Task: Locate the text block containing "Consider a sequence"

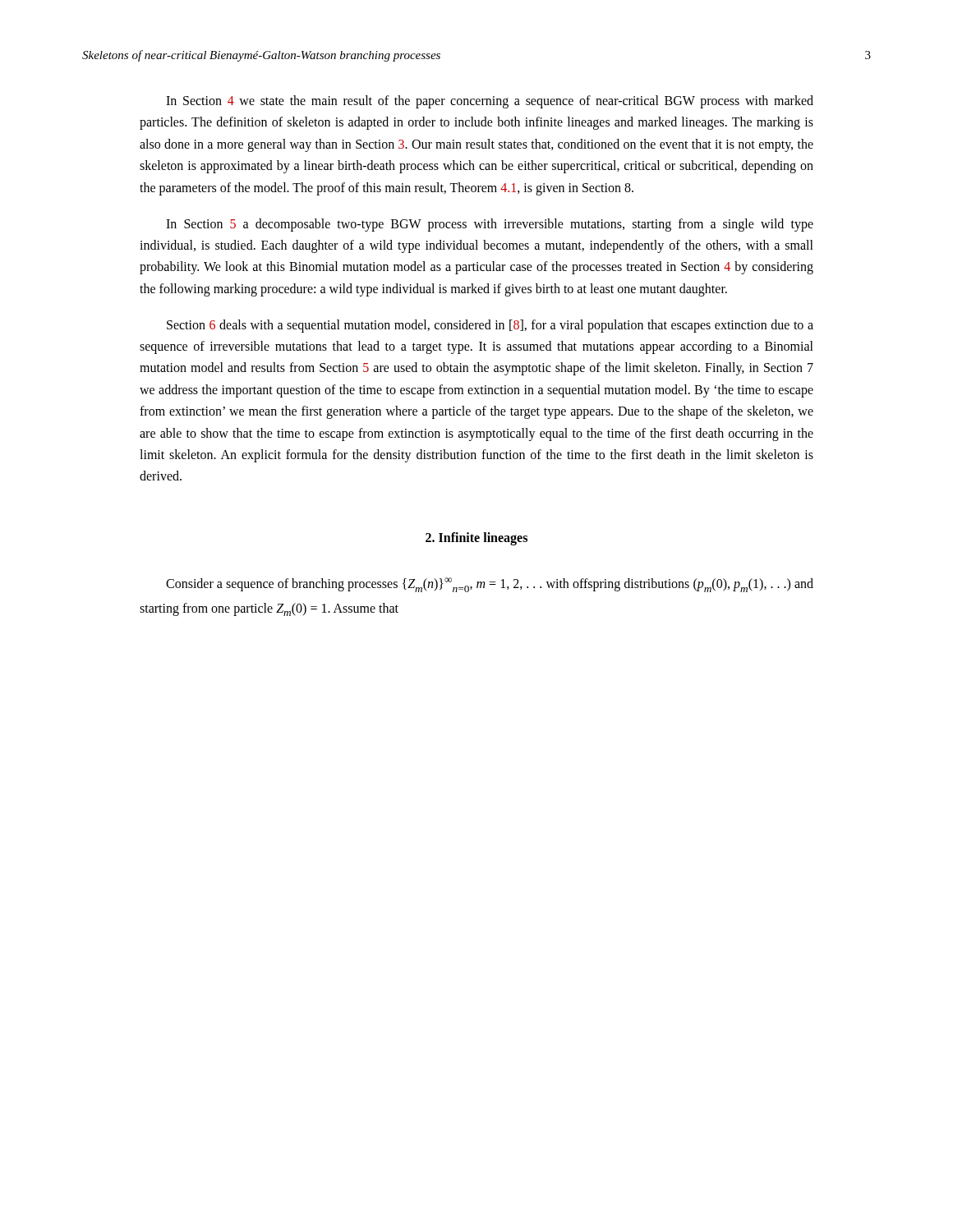Action: coord(476,596)
